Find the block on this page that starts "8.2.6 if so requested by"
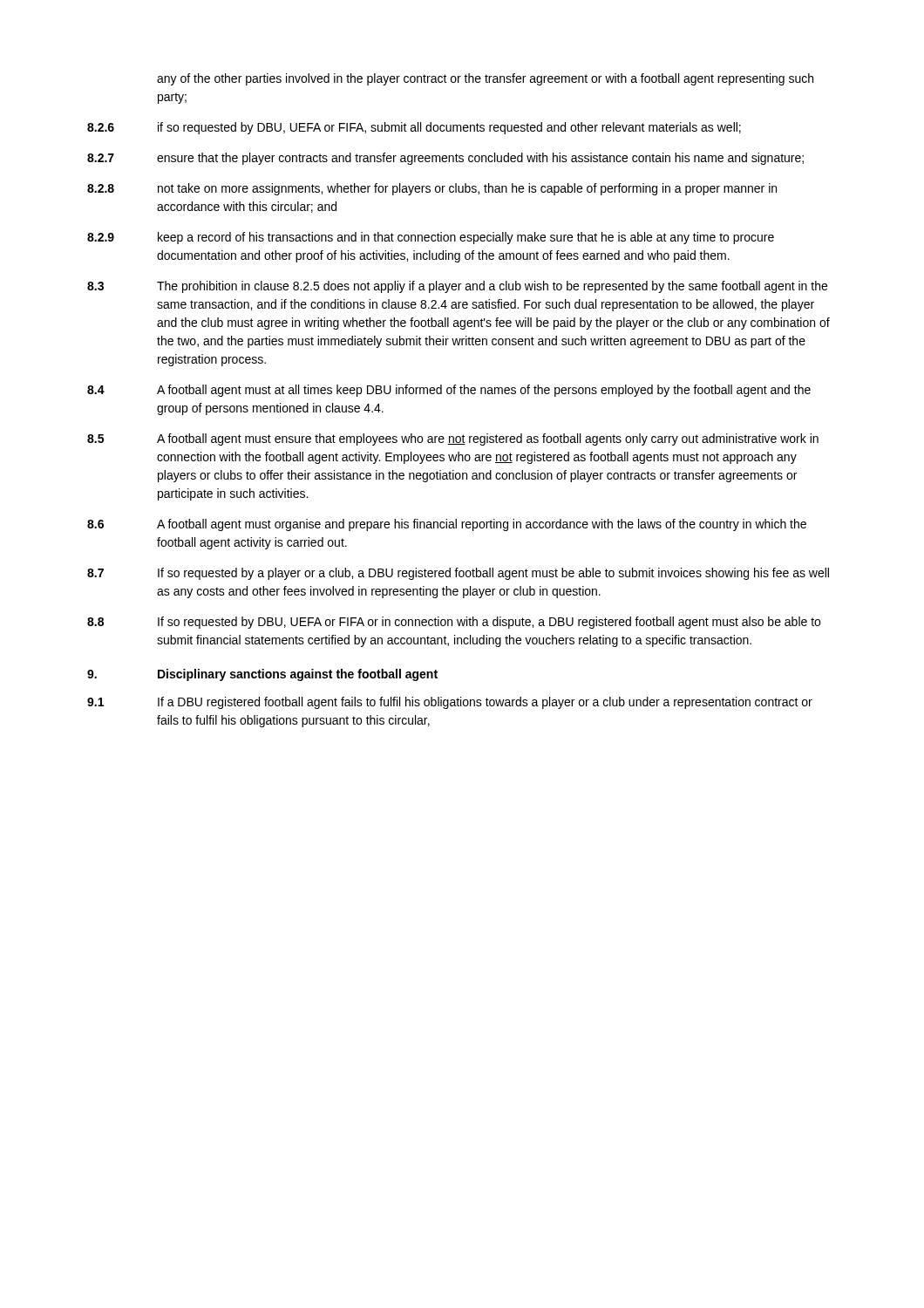The width and height of the screenshot is (924, 1308). 462,128
